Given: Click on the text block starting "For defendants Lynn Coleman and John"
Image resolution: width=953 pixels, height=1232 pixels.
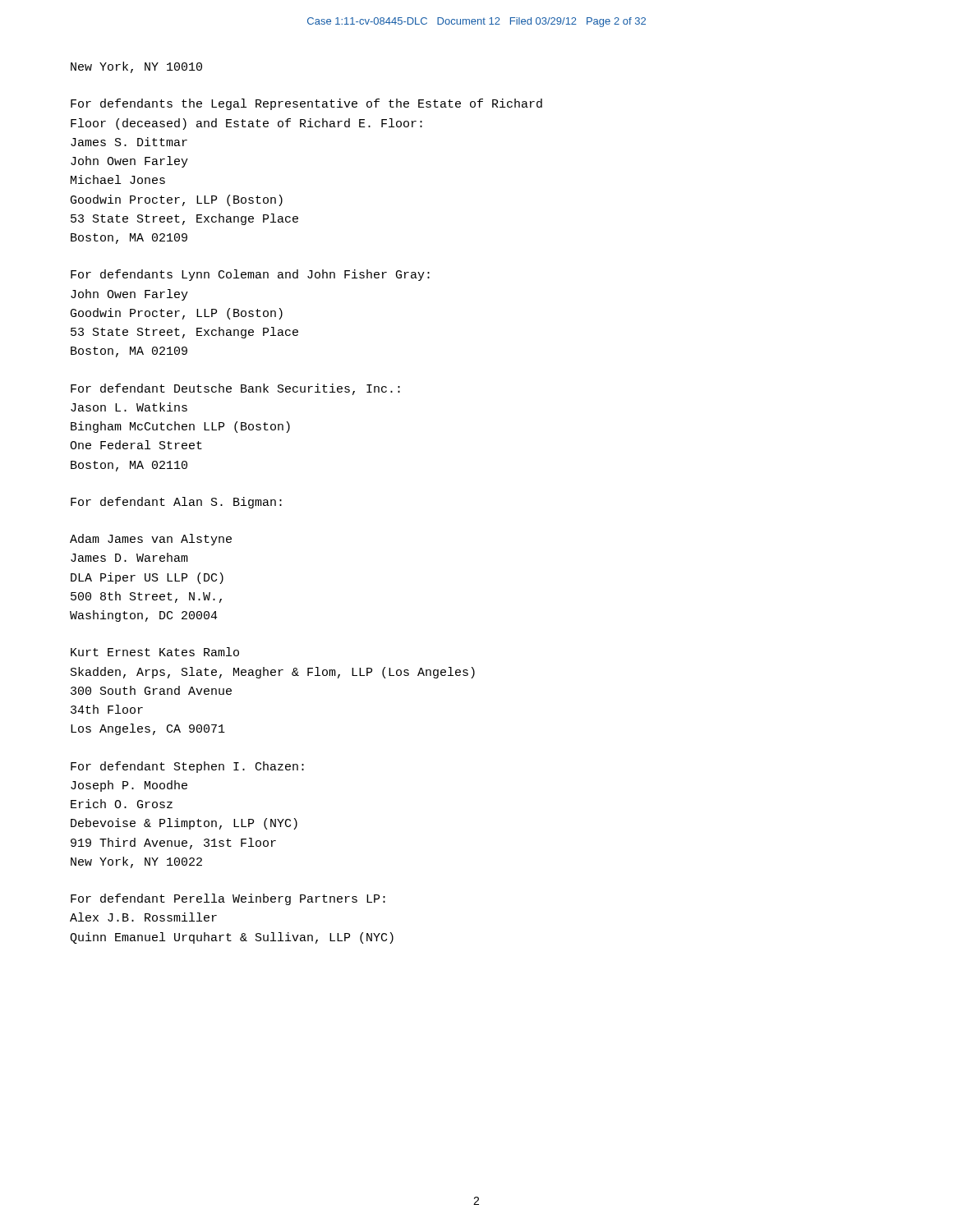Looking at the screenshot, I should tap(251, 314).
